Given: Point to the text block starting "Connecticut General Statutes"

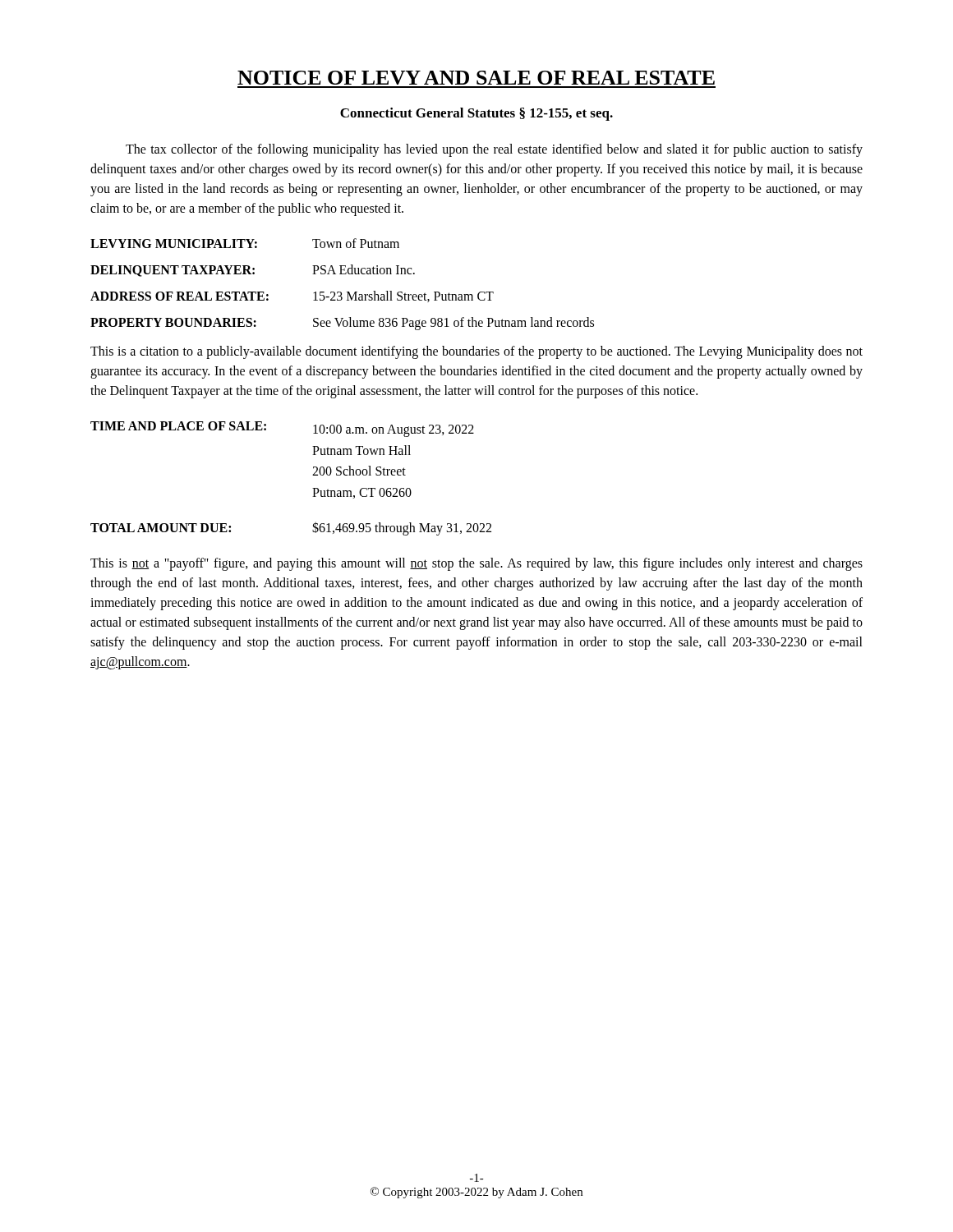Looking at the screenshot, I should [x=476, y=113].
